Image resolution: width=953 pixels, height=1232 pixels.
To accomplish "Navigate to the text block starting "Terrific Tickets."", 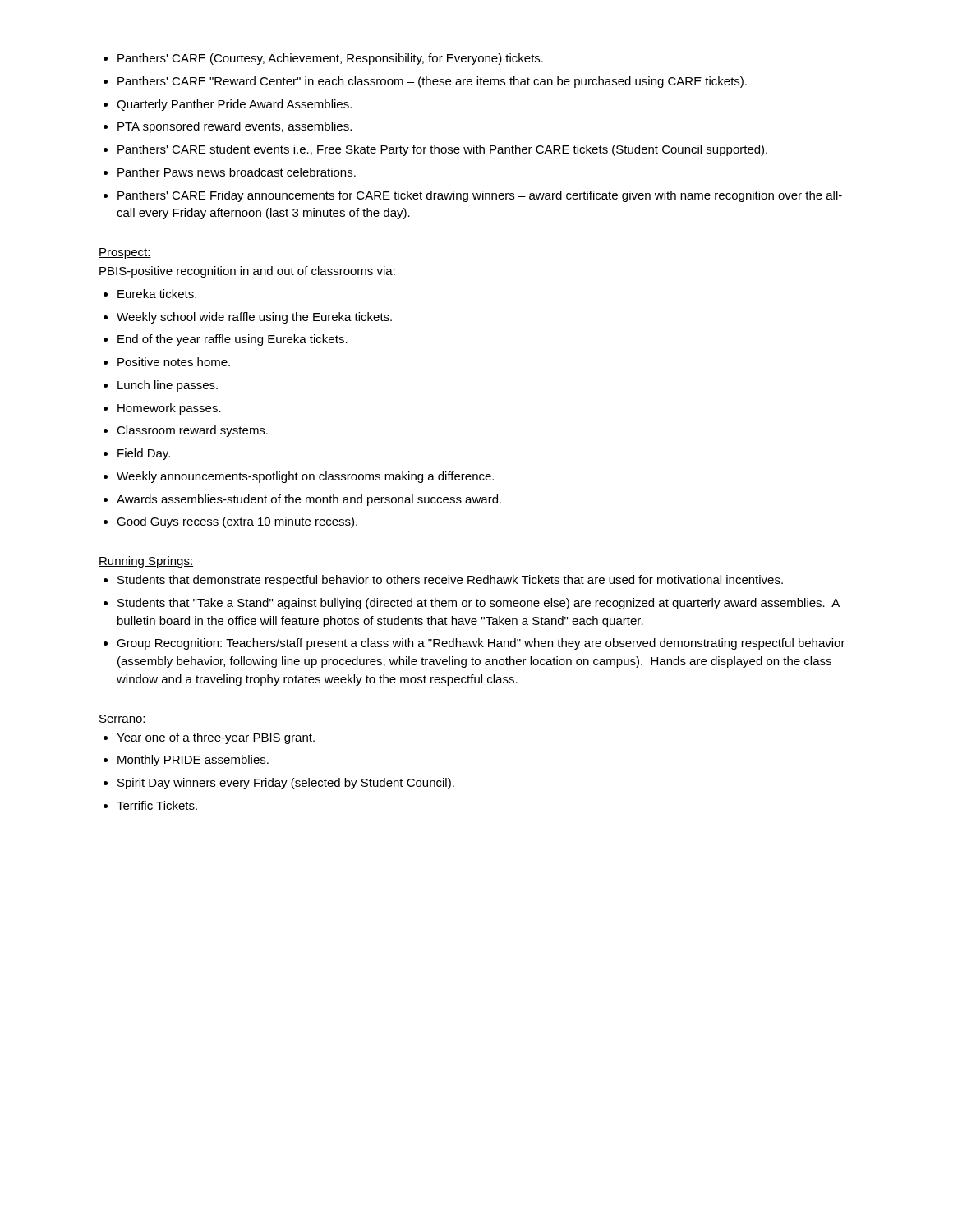I will click(157, 805).
